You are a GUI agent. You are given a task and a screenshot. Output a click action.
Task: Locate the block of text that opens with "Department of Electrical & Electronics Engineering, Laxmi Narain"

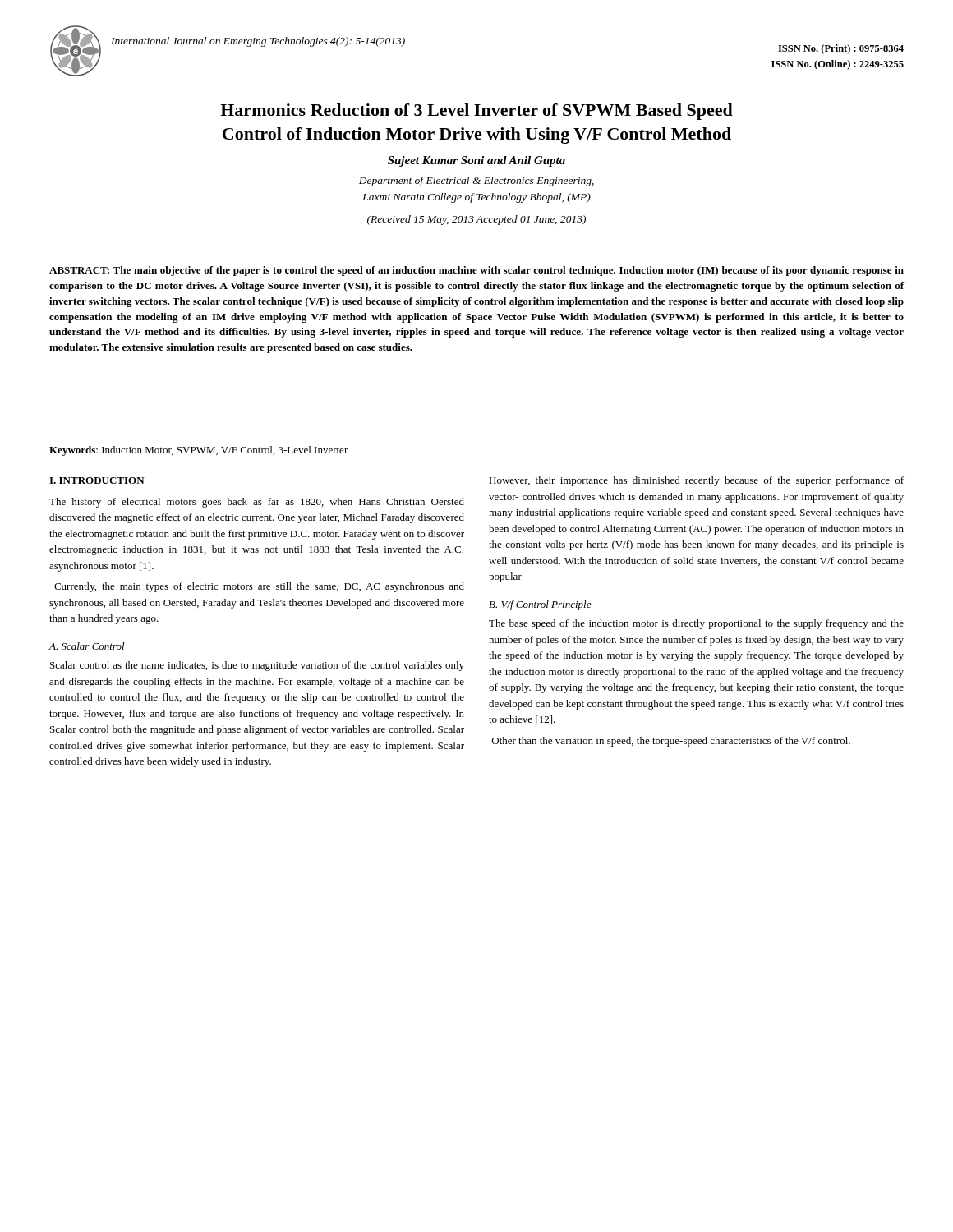[x=476, y=189]
